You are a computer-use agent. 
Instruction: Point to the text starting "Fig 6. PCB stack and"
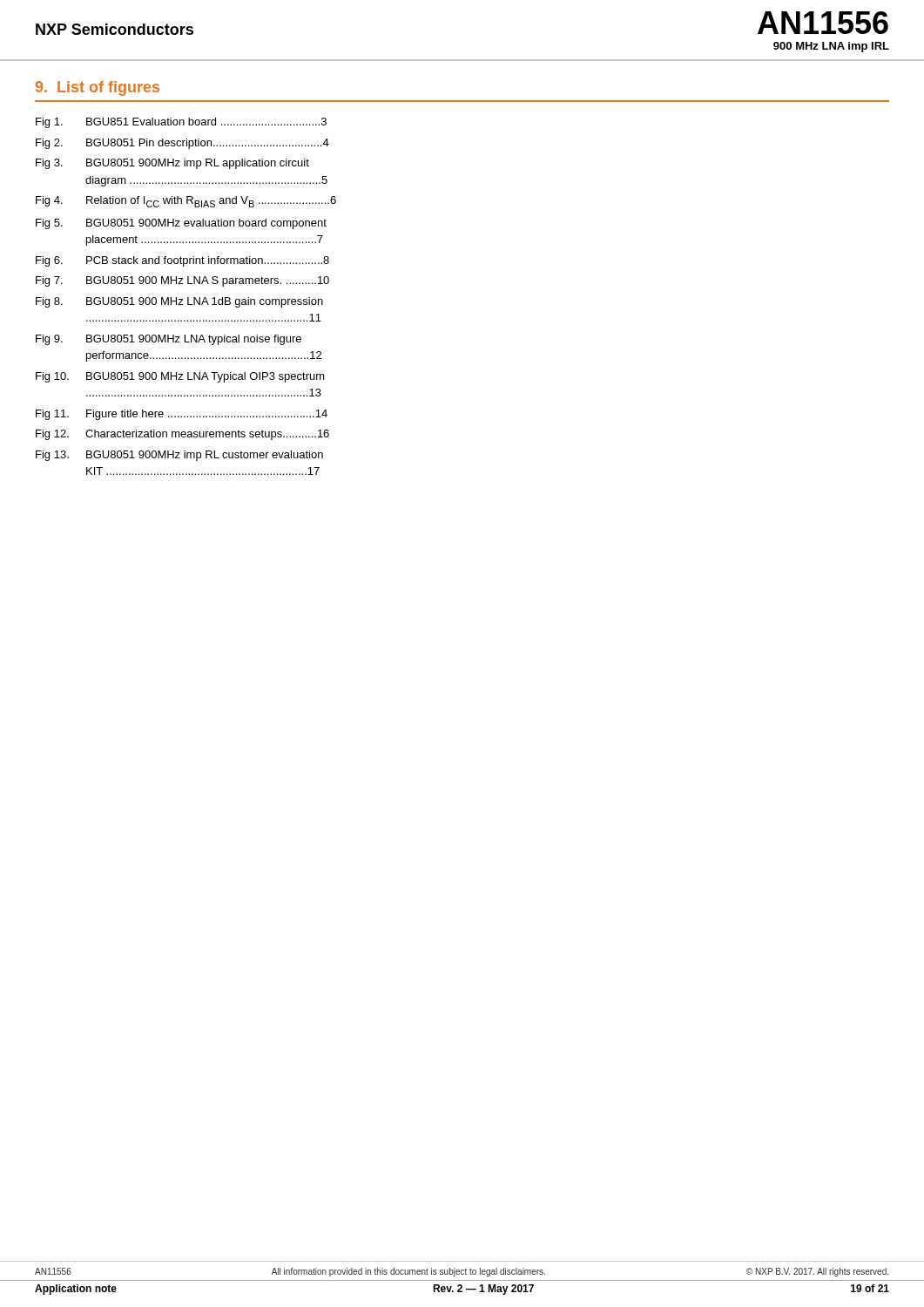[x=253, y=260]
